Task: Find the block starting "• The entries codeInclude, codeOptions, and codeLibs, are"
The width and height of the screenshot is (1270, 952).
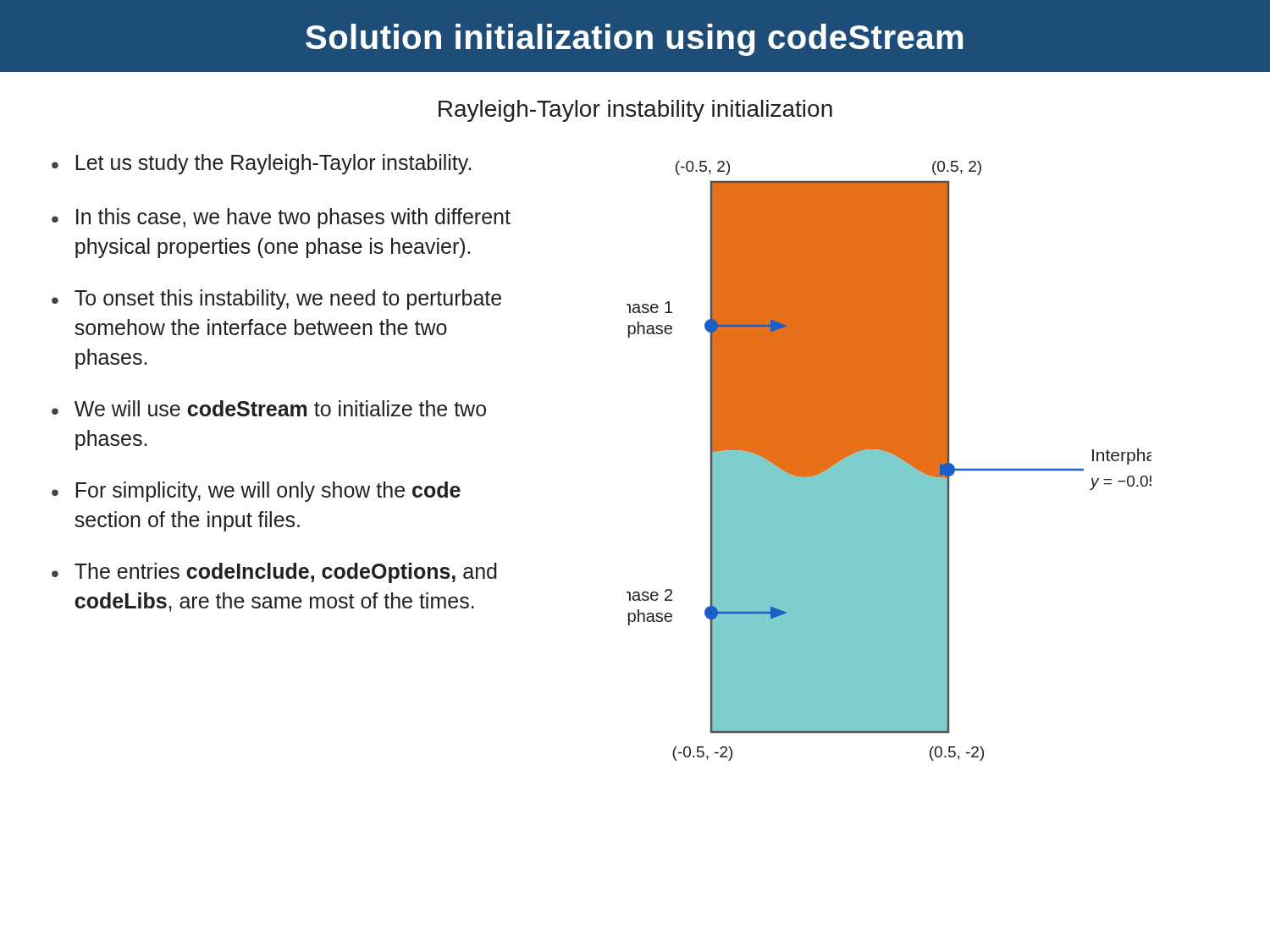Action: (x=288, y=587)
